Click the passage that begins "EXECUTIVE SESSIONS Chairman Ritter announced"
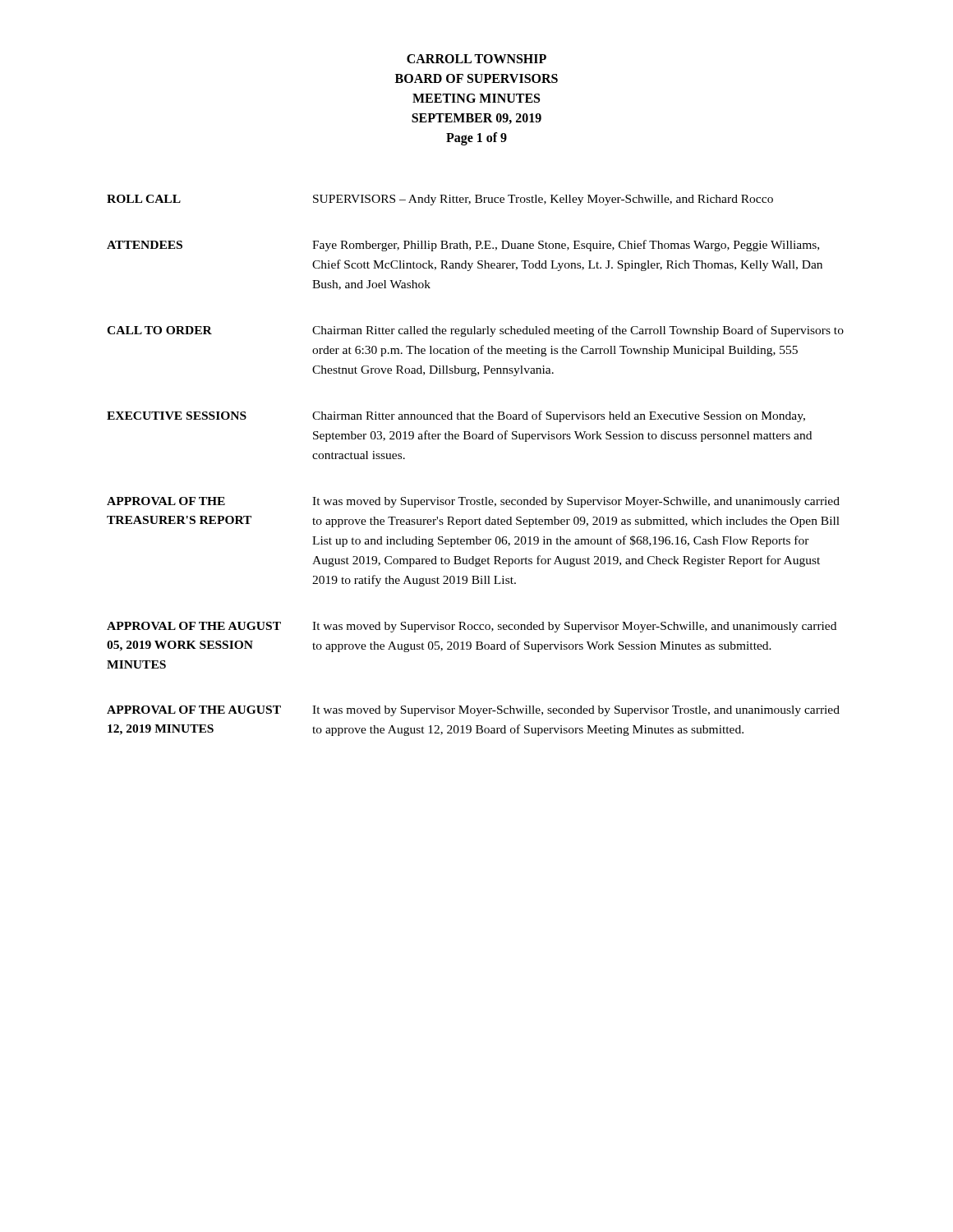953x1232 pixels. coord(476,435)
